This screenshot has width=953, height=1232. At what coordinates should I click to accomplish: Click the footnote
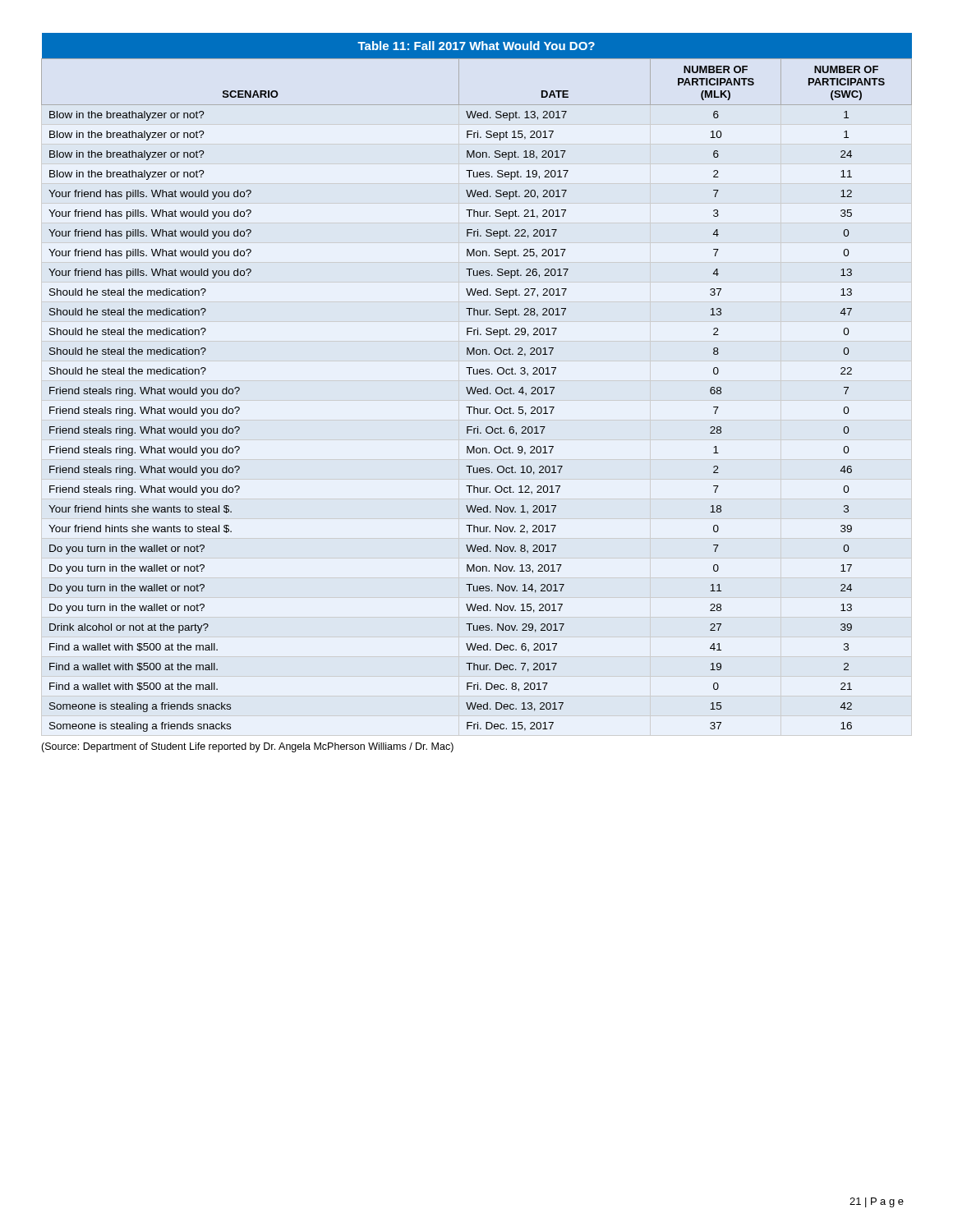tap(247, 747)
